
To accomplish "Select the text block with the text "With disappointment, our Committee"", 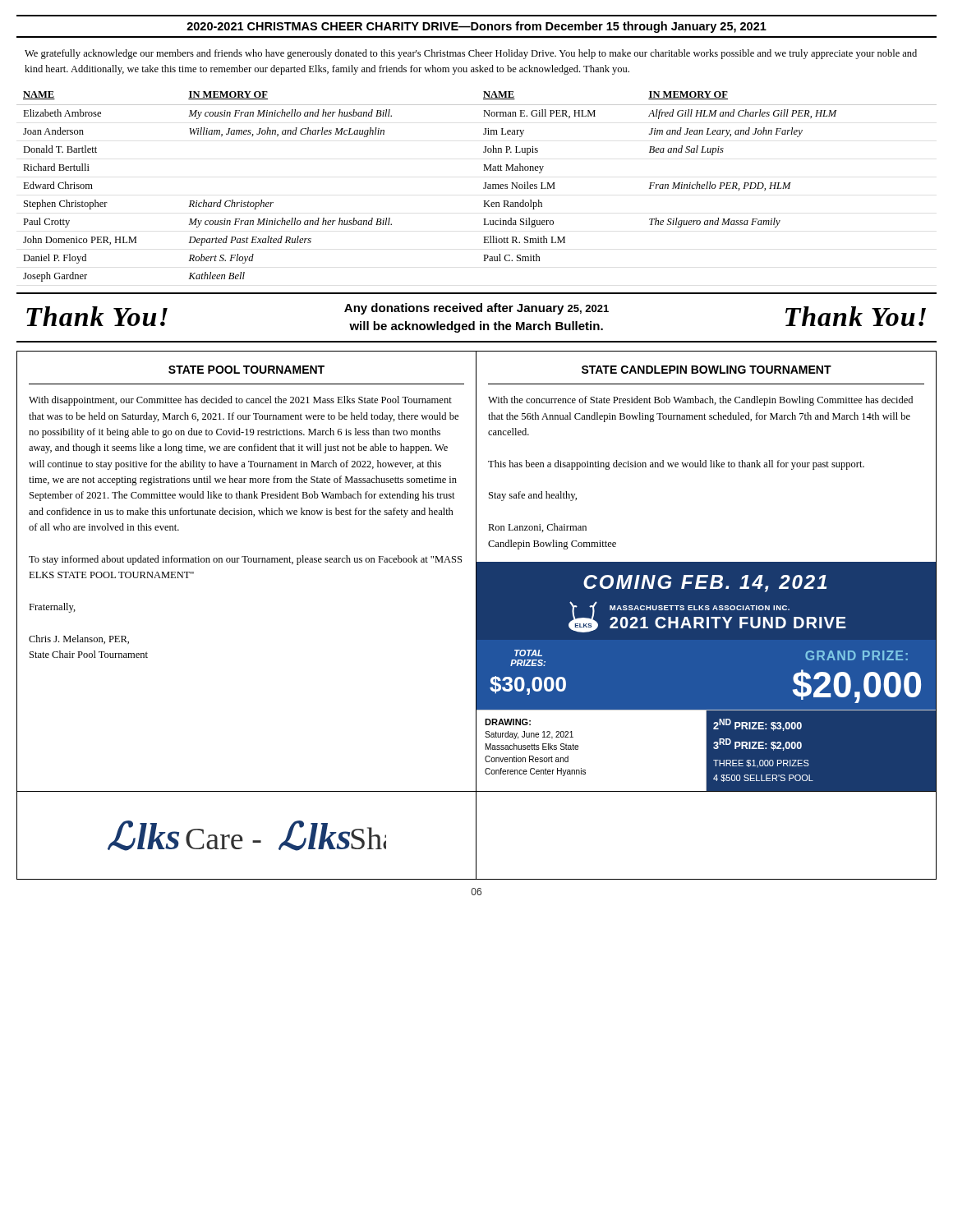I will [244, 464].
